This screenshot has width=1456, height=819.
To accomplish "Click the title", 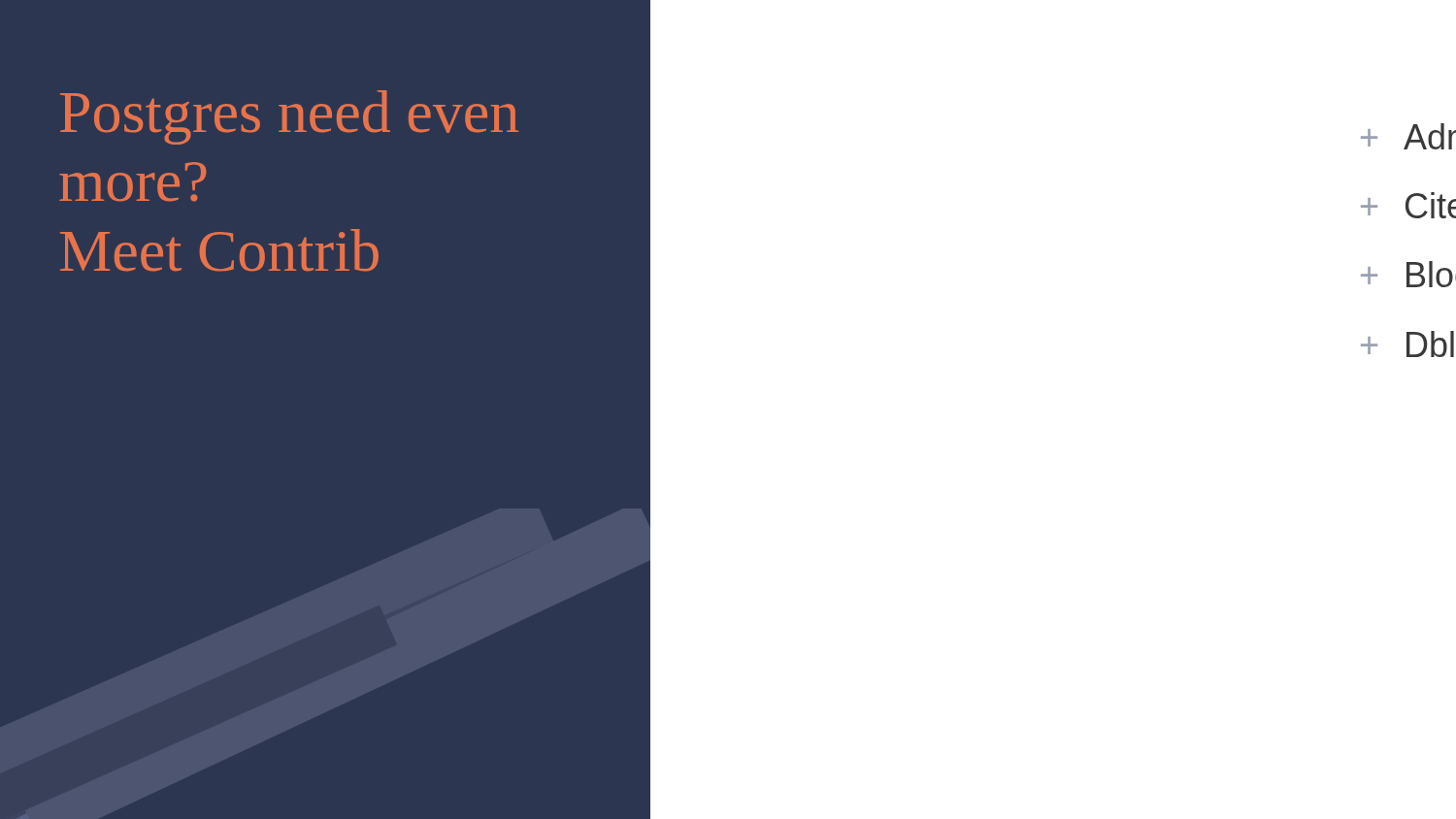I will click(330, 181).
